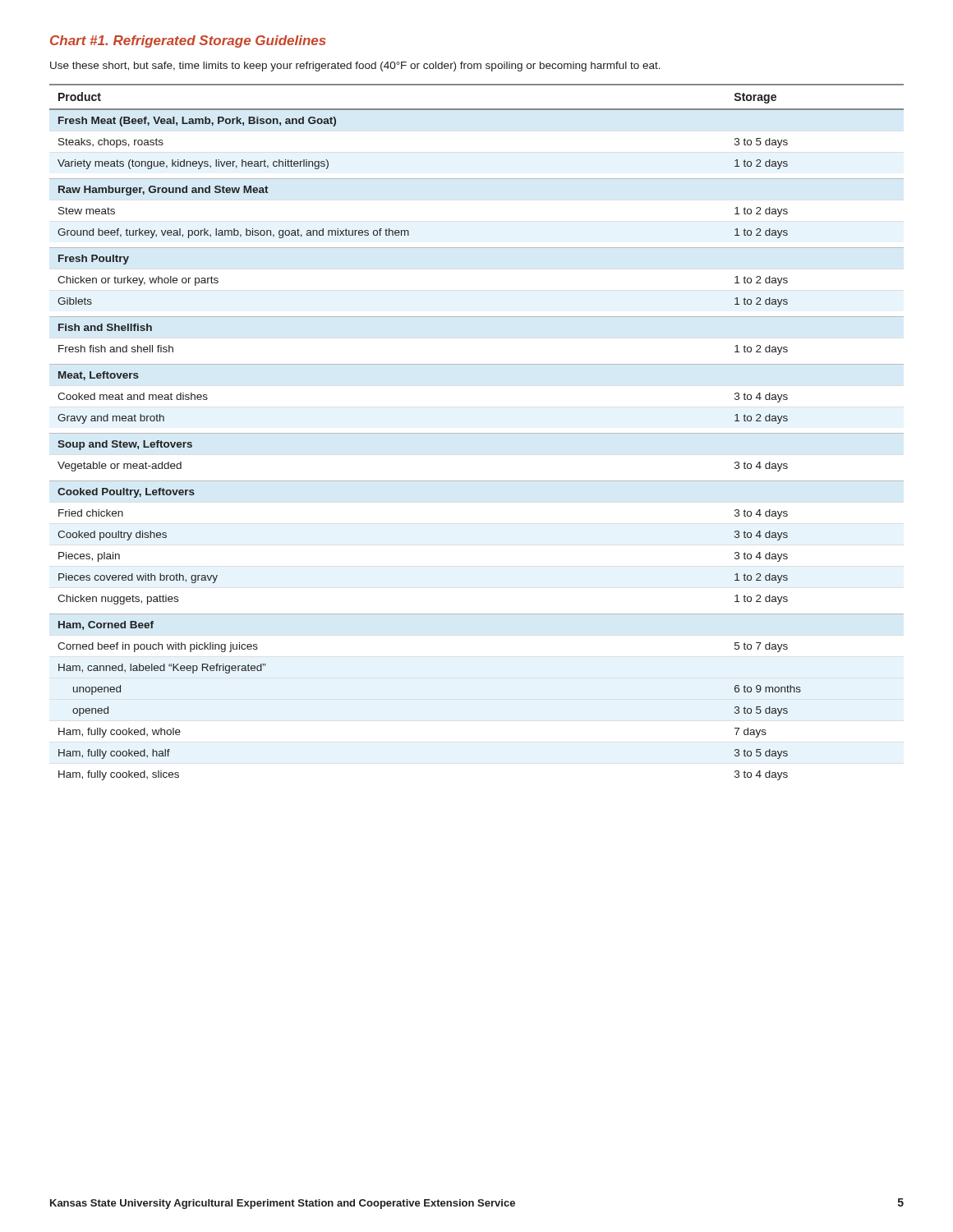
Task: Find the region starting "Use these short, but safe,"
Action: point(476,66)
